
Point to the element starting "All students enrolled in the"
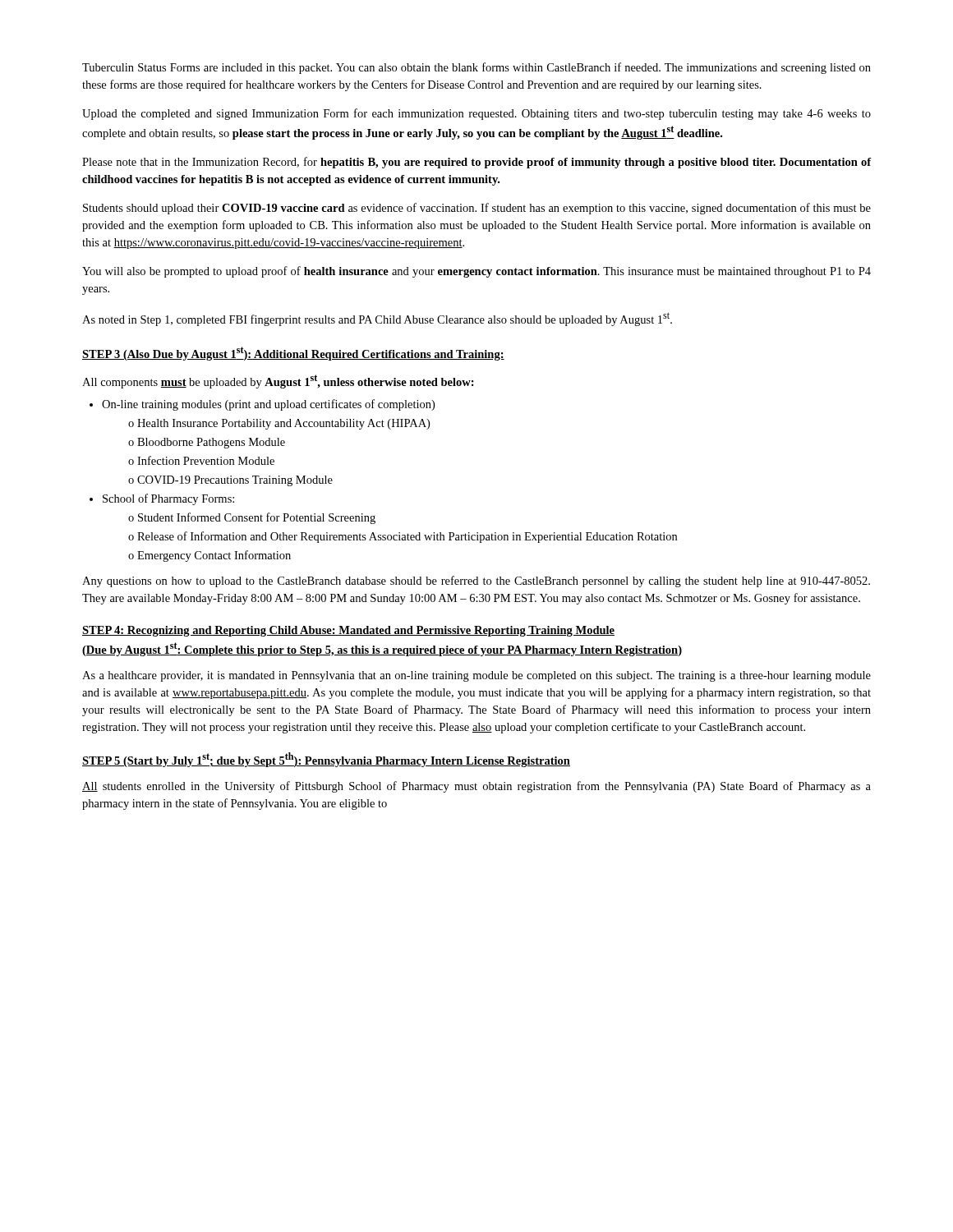(x=476, y=795)
